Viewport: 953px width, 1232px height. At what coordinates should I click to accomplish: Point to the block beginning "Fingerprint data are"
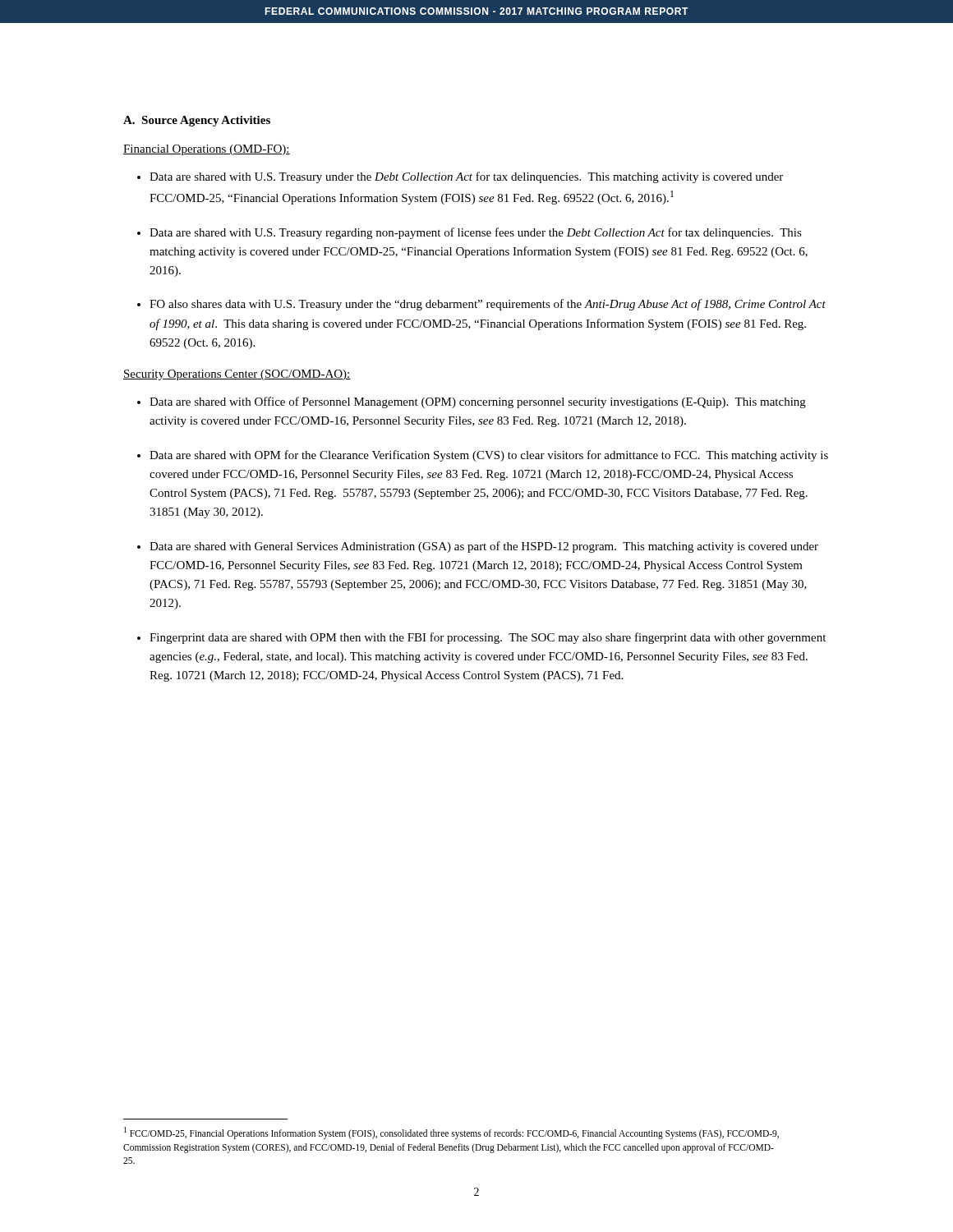pyautogui.click(x=490, y=657)
